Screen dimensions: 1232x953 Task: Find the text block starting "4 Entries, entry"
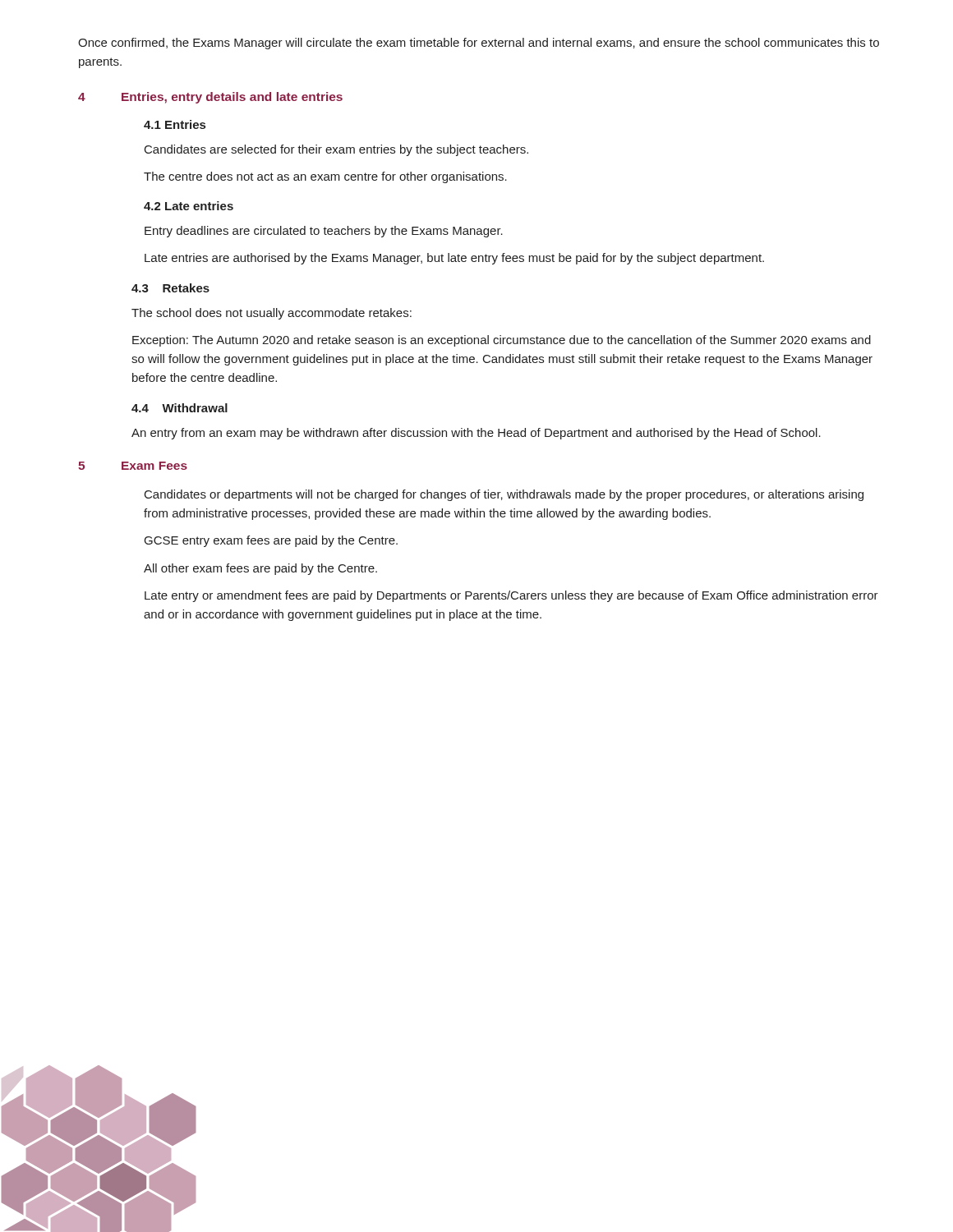(211, 96)
